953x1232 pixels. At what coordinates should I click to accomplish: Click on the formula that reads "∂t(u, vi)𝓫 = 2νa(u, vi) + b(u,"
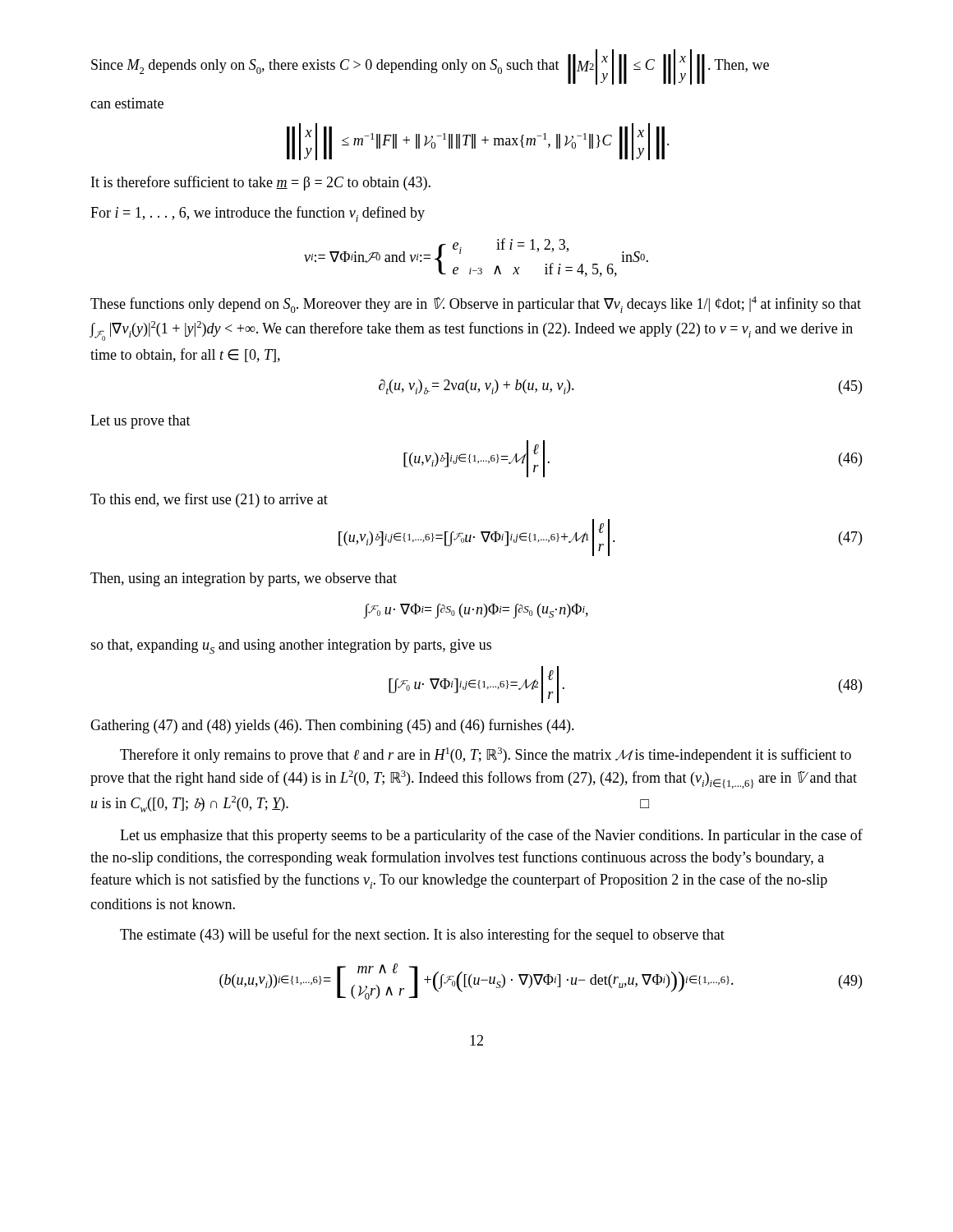click(472, 386)
